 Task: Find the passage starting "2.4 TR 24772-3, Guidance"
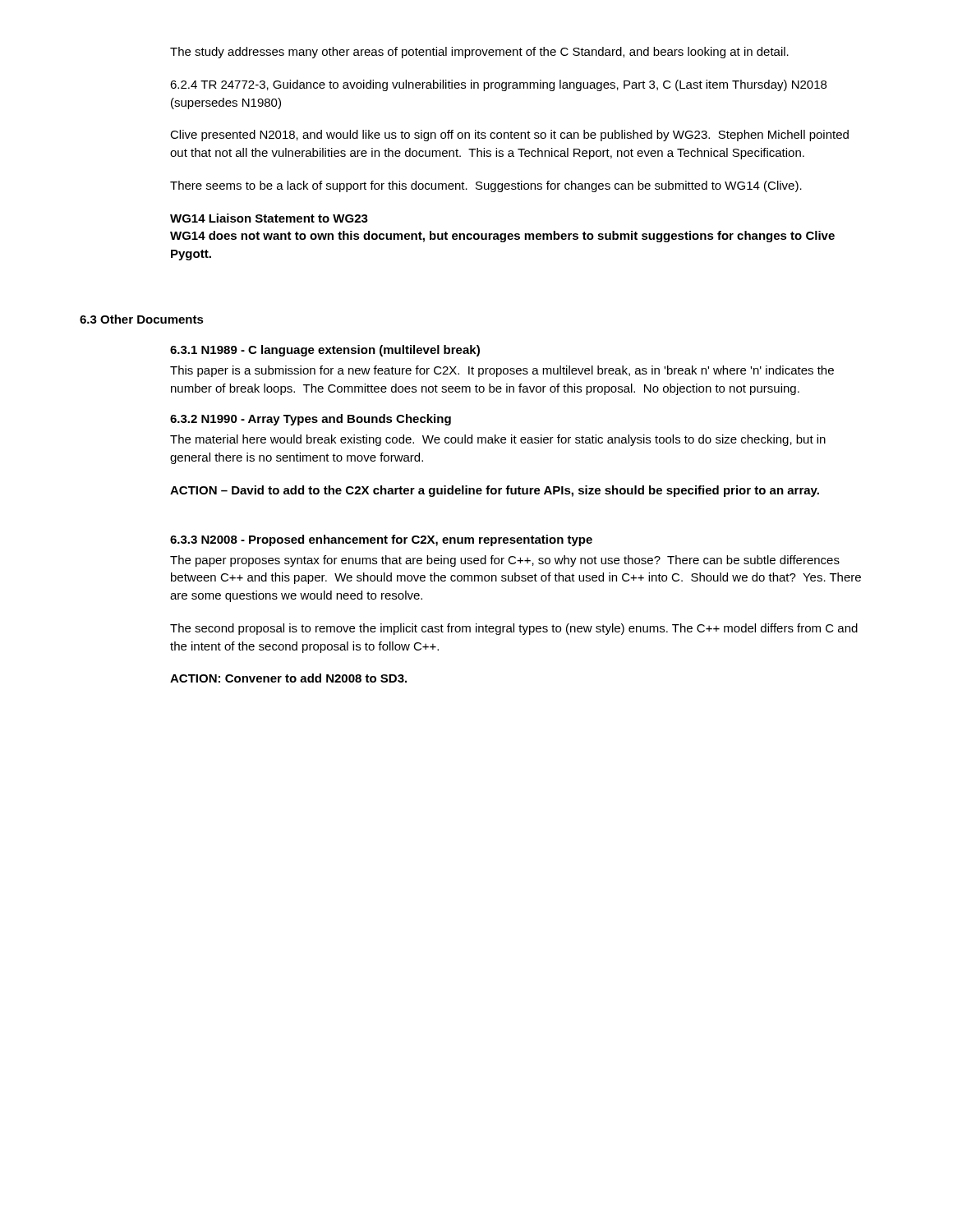499,93
